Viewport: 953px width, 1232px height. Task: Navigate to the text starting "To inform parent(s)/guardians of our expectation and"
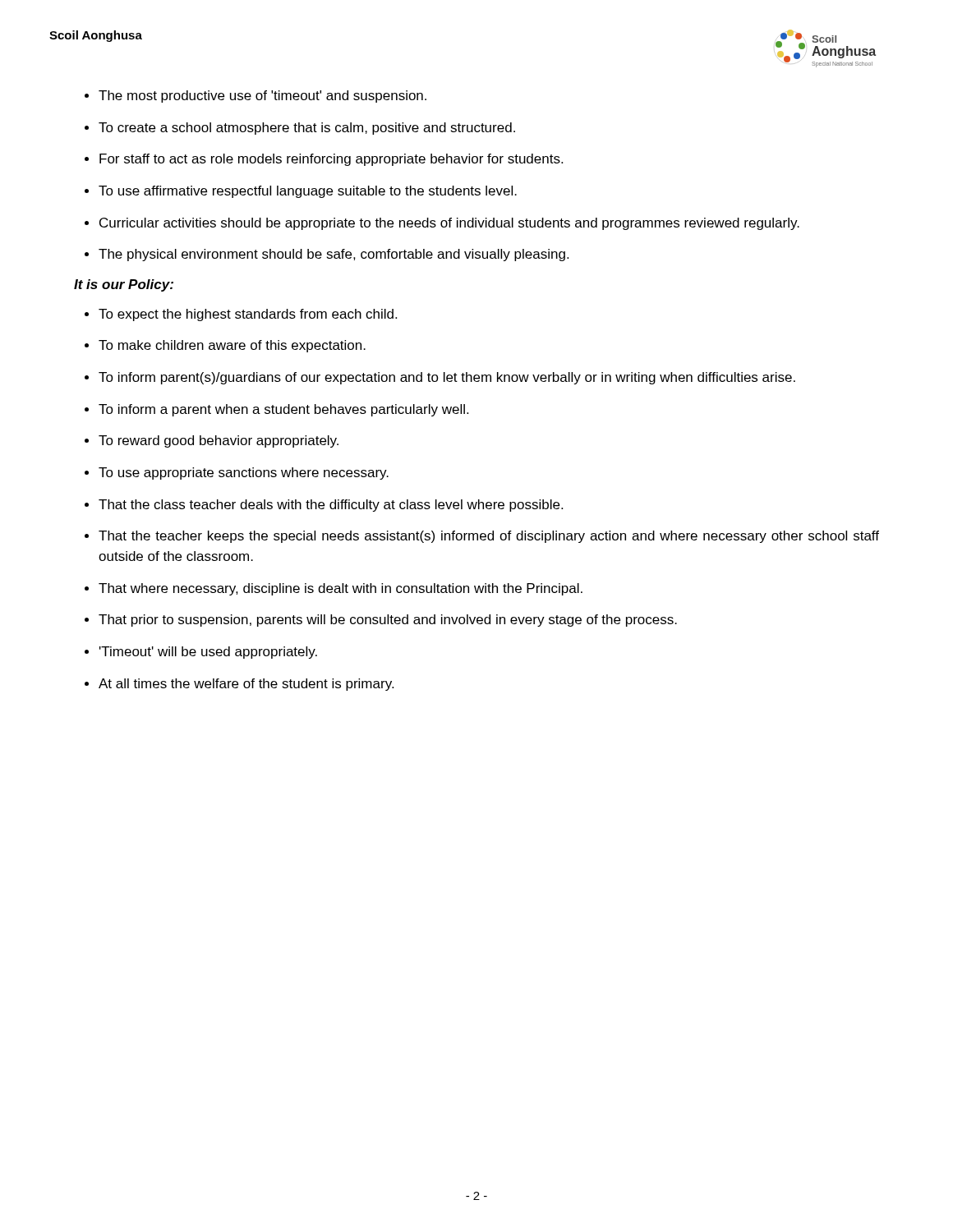click(447, 378)
